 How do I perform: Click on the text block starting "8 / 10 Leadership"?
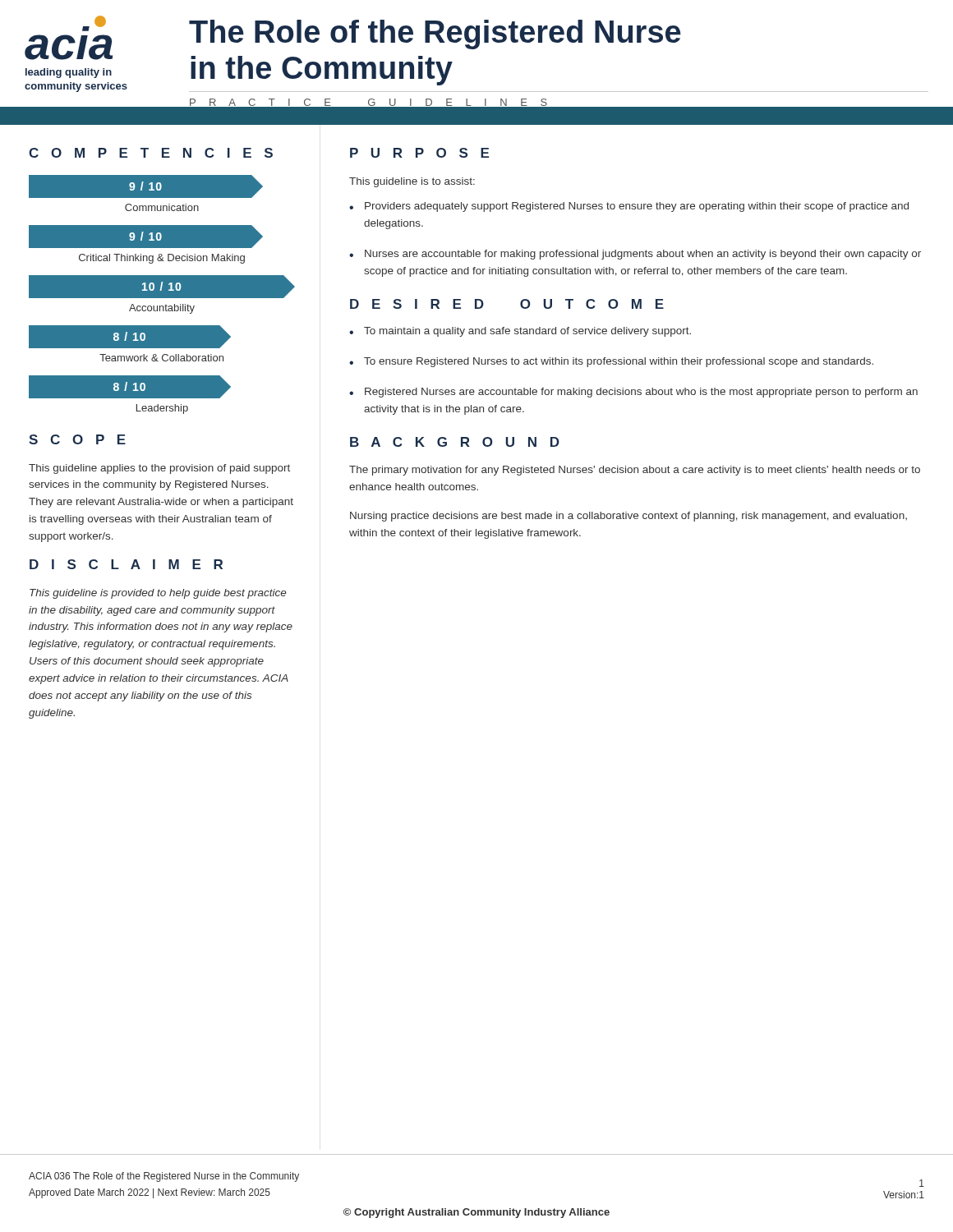(x=162, y=395)
